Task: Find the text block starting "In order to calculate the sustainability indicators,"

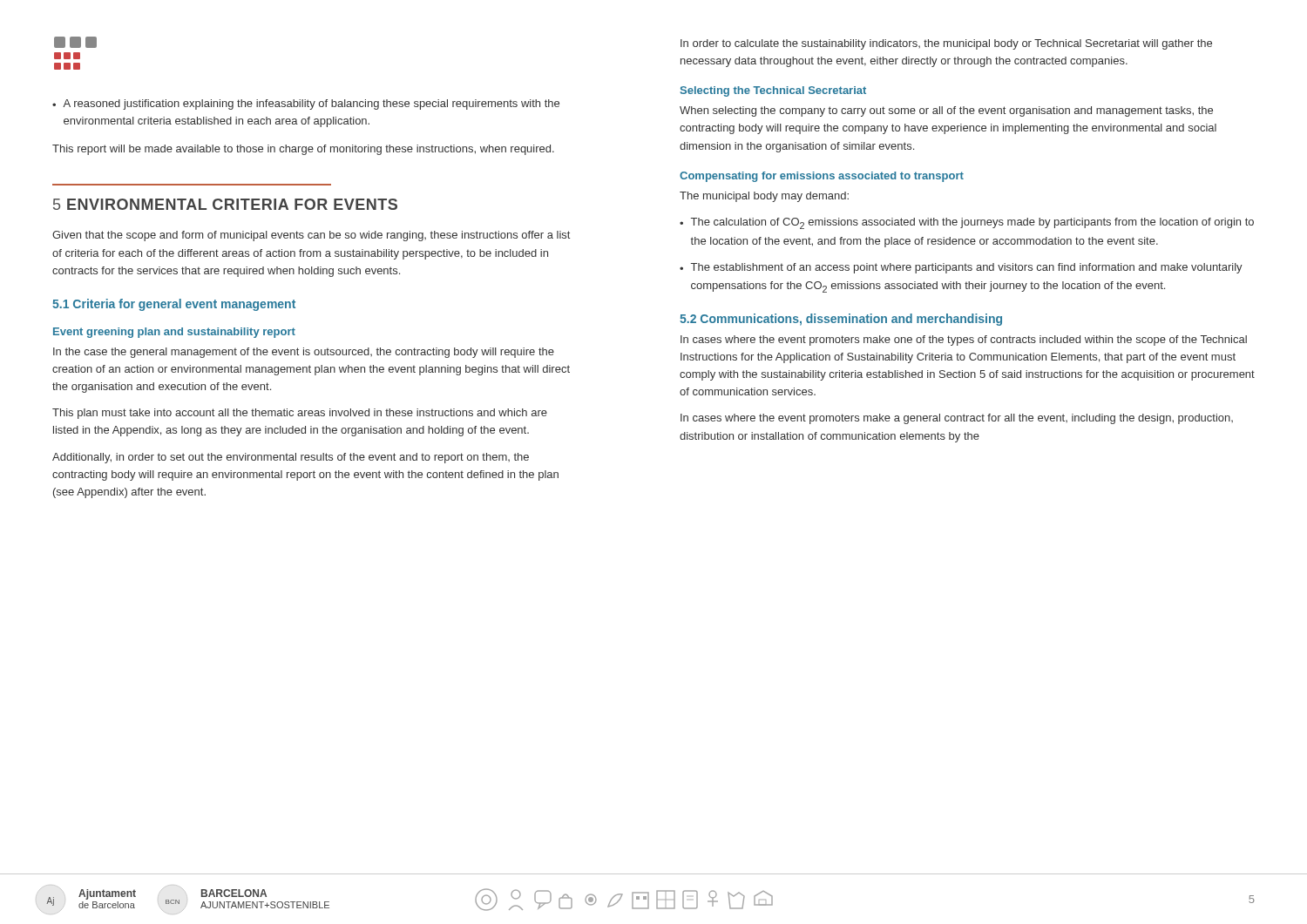Action: [967, 52]
